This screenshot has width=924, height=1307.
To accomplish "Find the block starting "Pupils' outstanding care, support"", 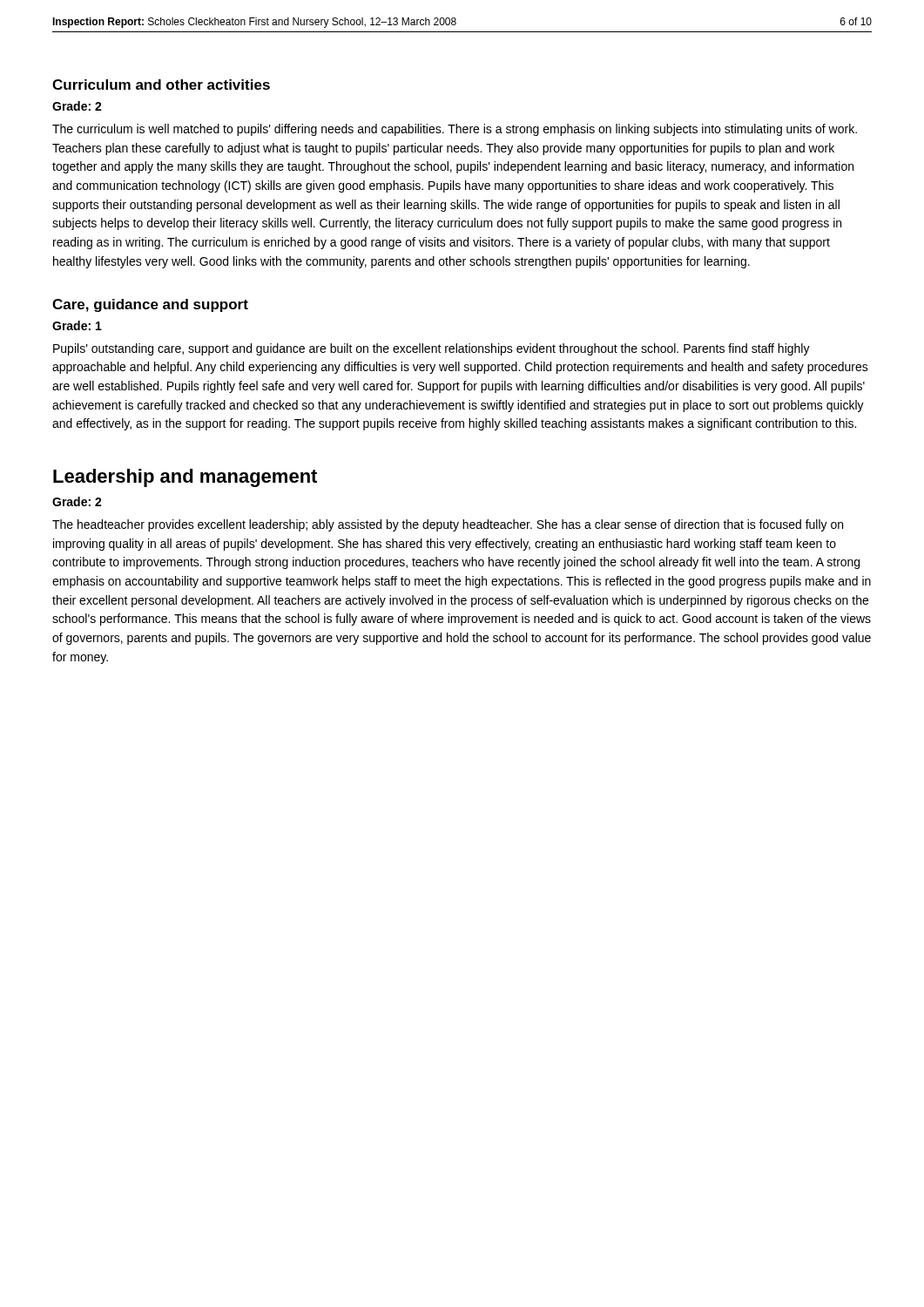I will (460, 386).
